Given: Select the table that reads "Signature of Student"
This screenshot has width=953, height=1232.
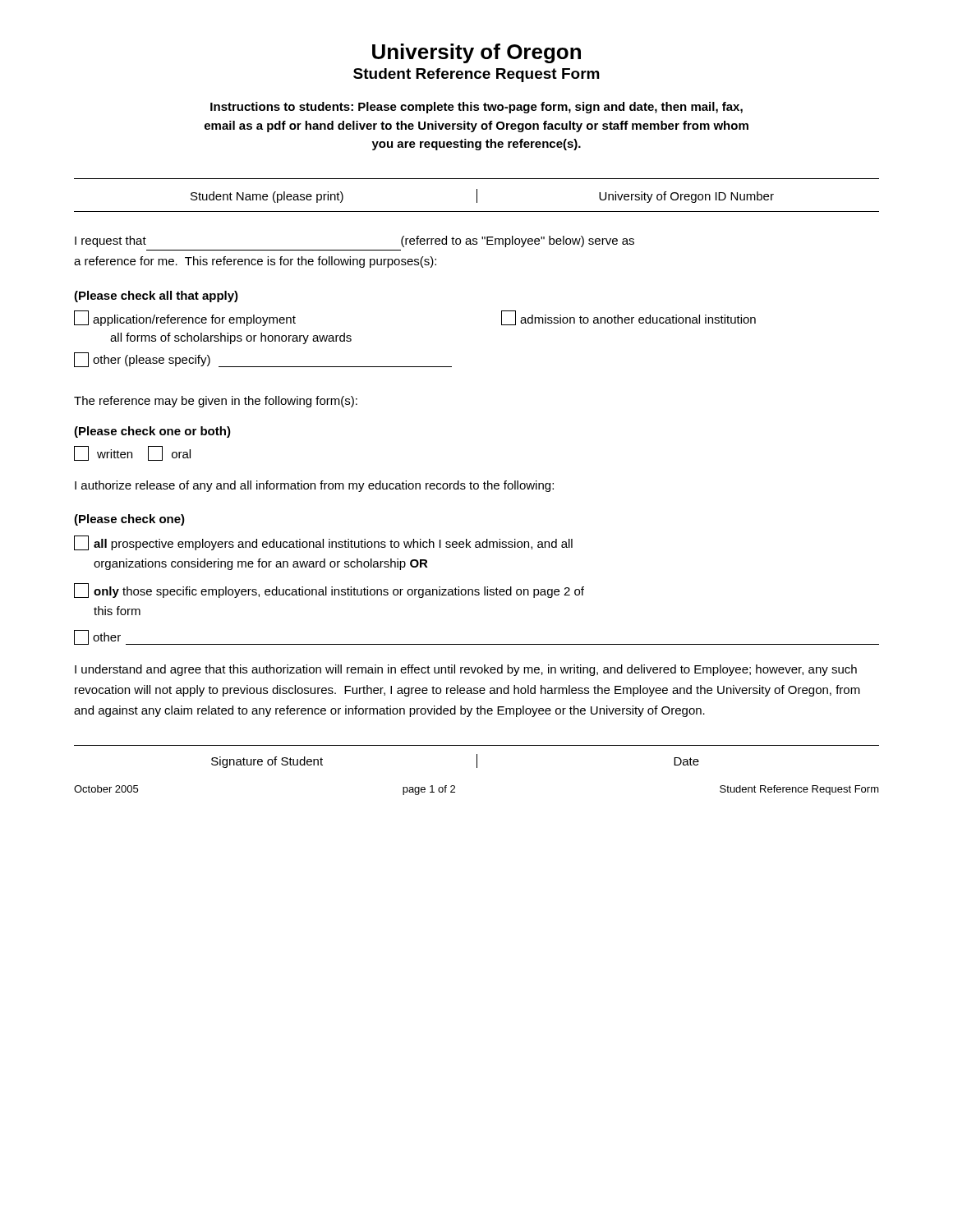Looking at the screenshot, I should coord(476,757).
